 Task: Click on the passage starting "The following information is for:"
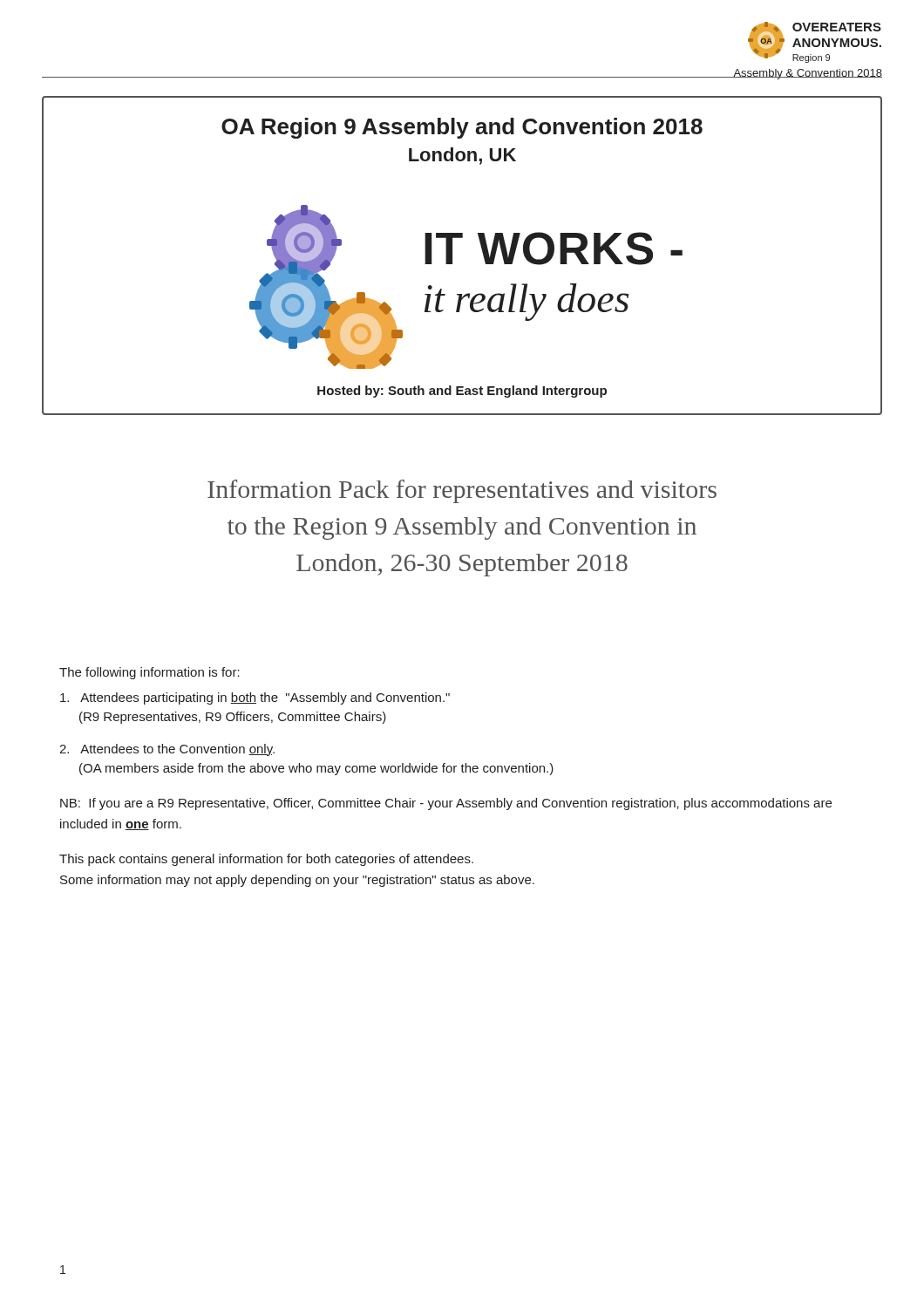tap(150, 672)
